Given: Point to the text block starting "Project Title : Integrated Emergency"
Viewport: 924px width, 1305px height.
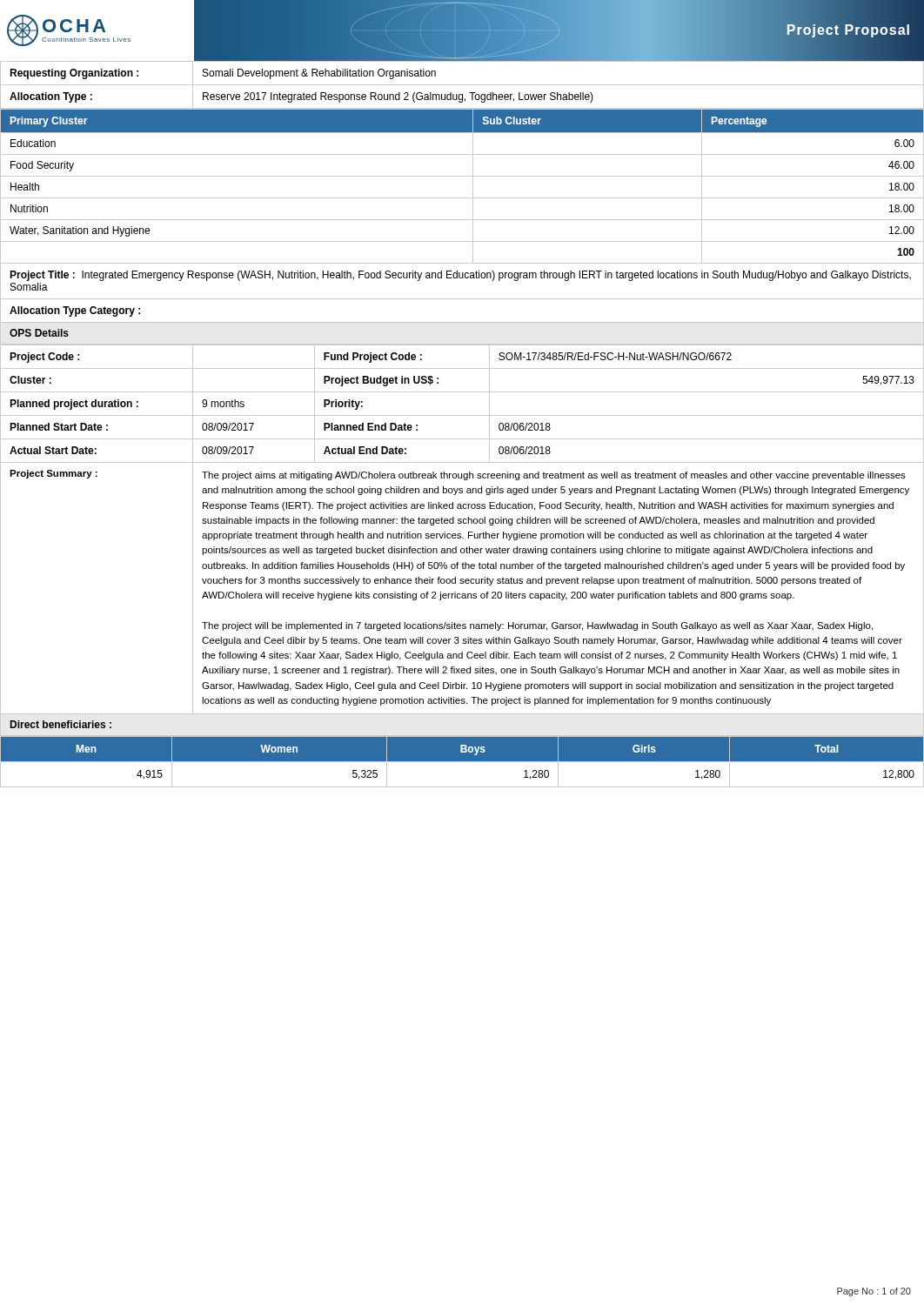Looking at the screenshot, I should coord(461,281).
